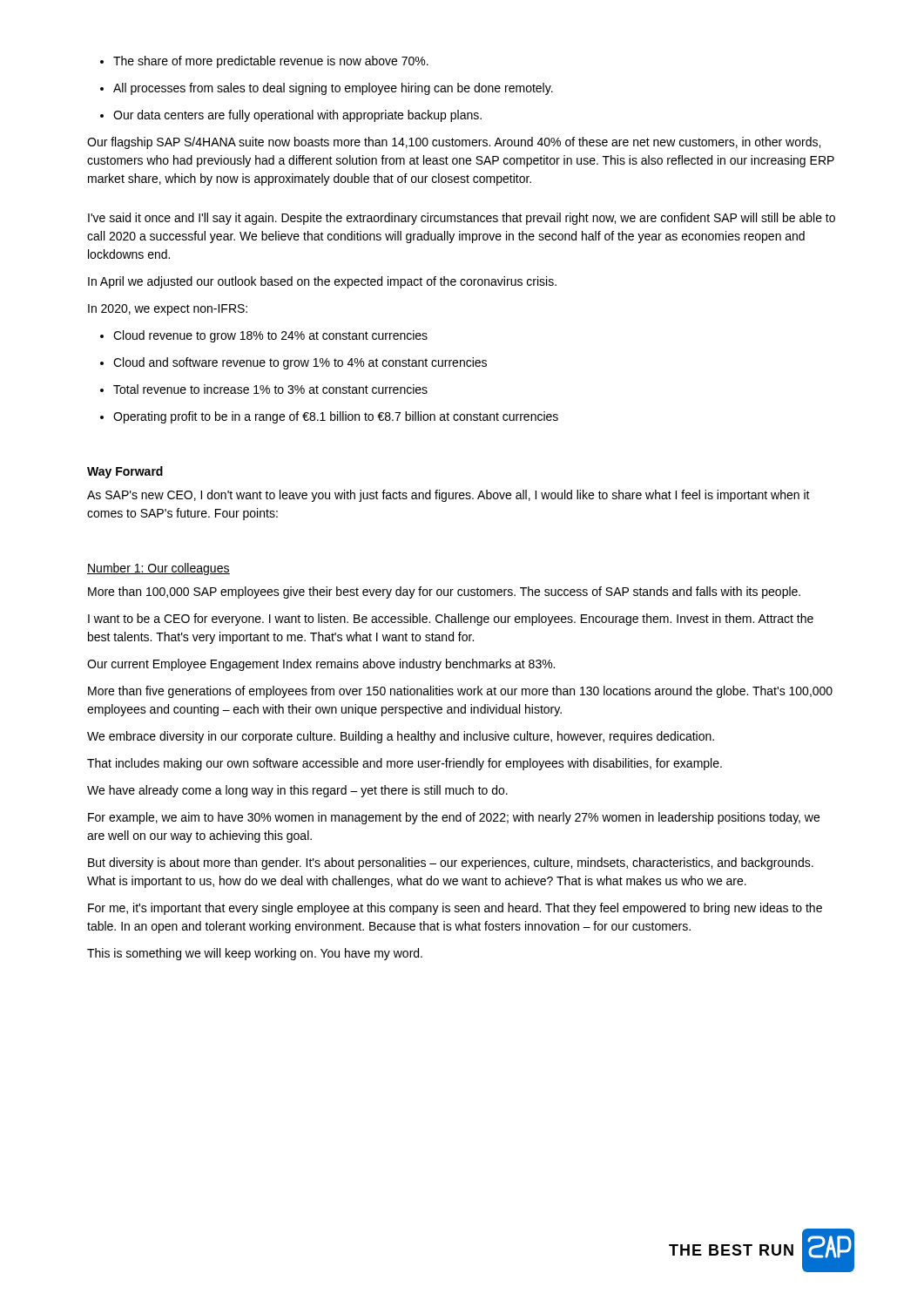Find the region starting "For example, we aim to have 30%"
The image size is (924, 1307).
462,827
